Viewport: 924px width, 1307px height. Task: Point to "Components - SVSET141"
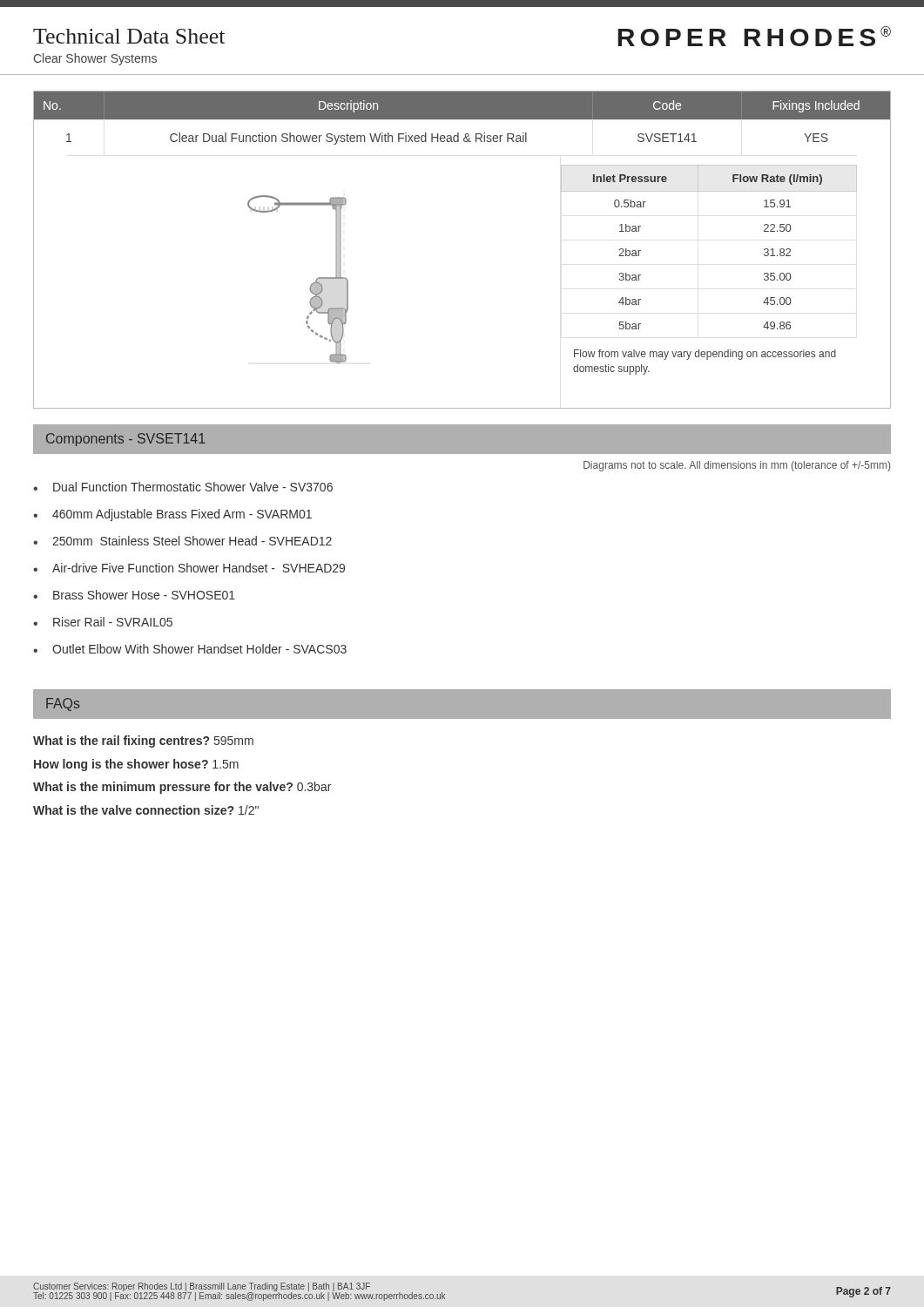pyautogui.click(x=125, y=439)
